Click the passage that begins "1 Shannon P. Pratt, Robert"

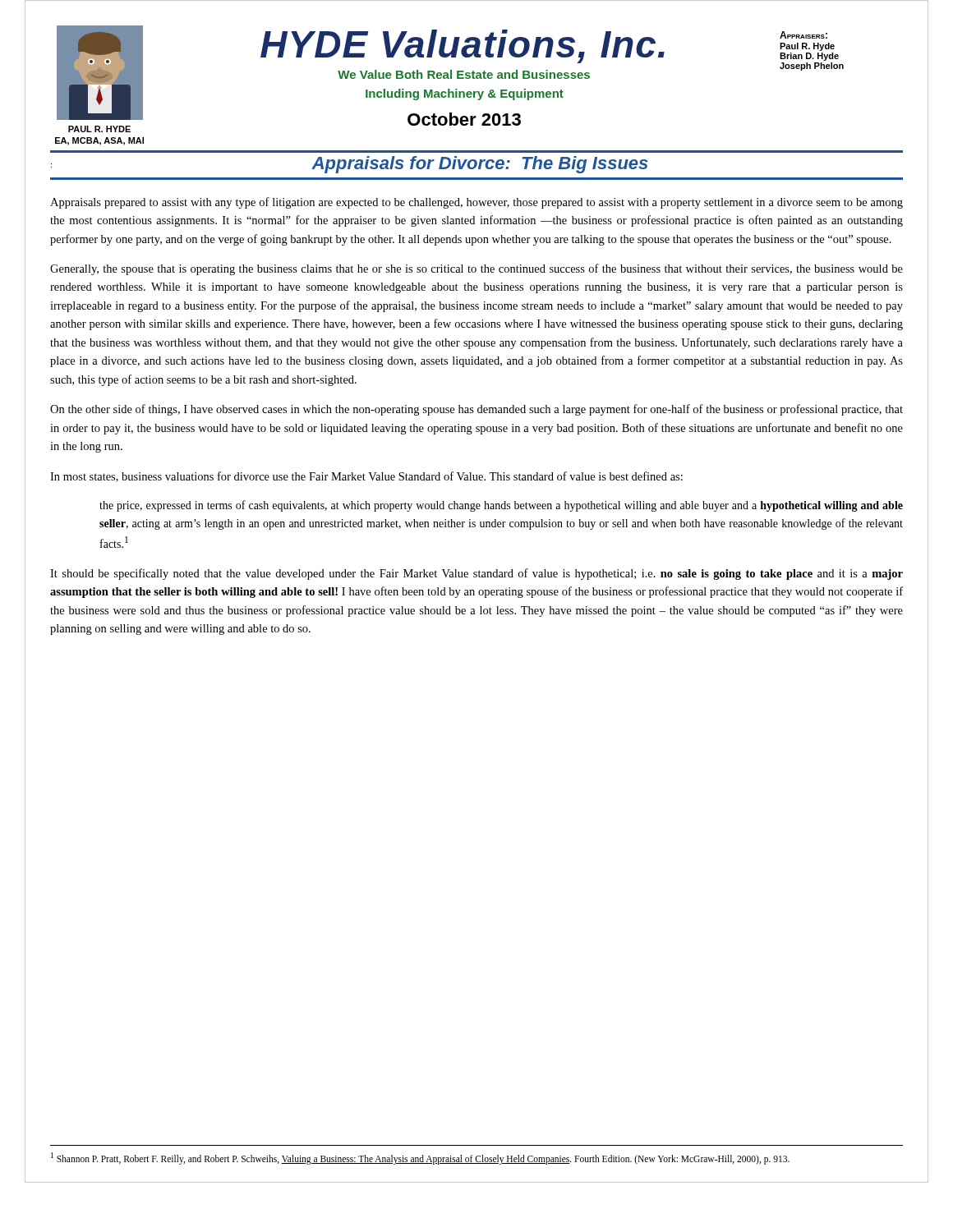[420, 1157]
